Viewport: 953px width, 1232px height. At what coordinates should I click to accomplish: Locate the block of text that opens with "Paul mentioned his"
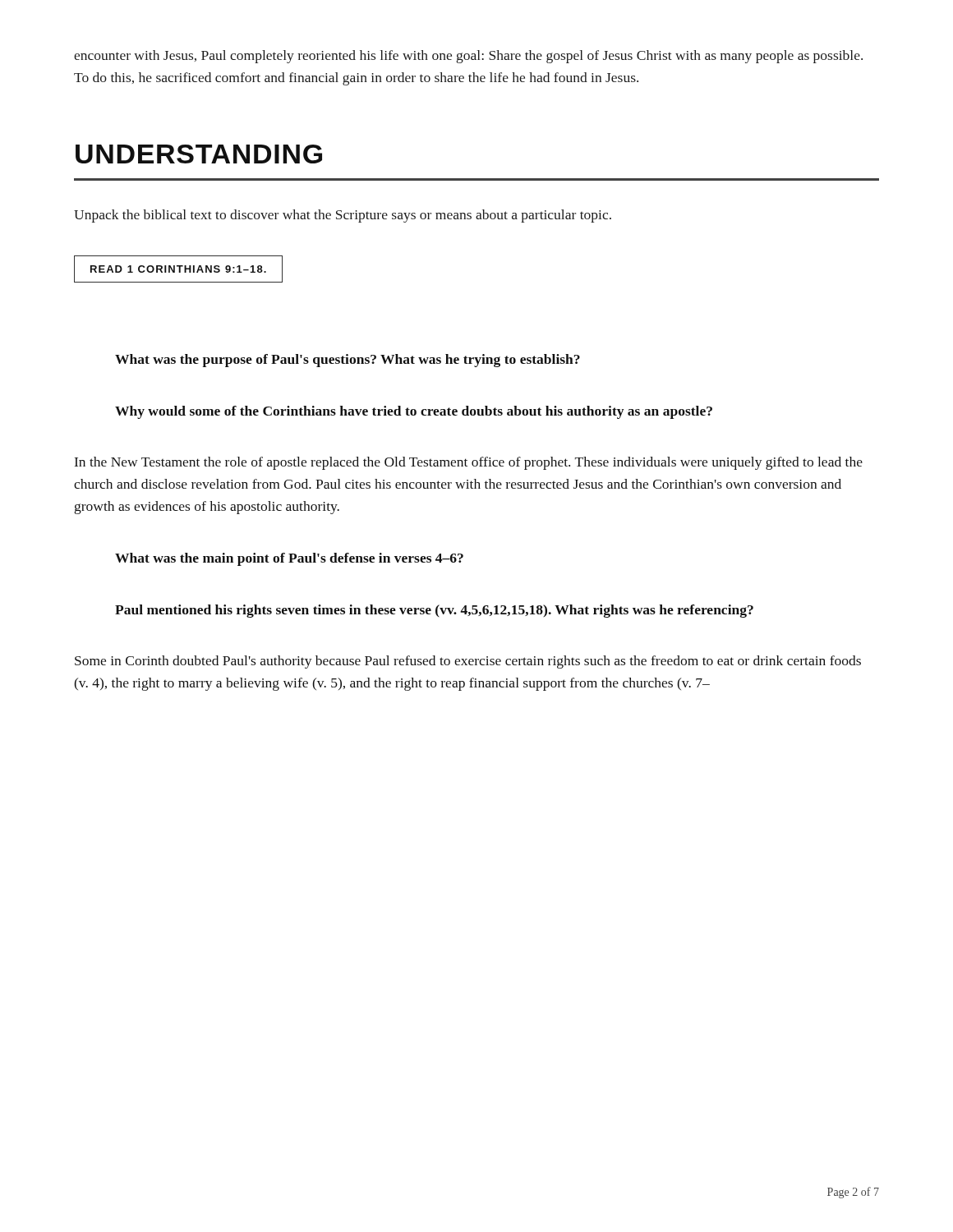click(x=435, y=609)
